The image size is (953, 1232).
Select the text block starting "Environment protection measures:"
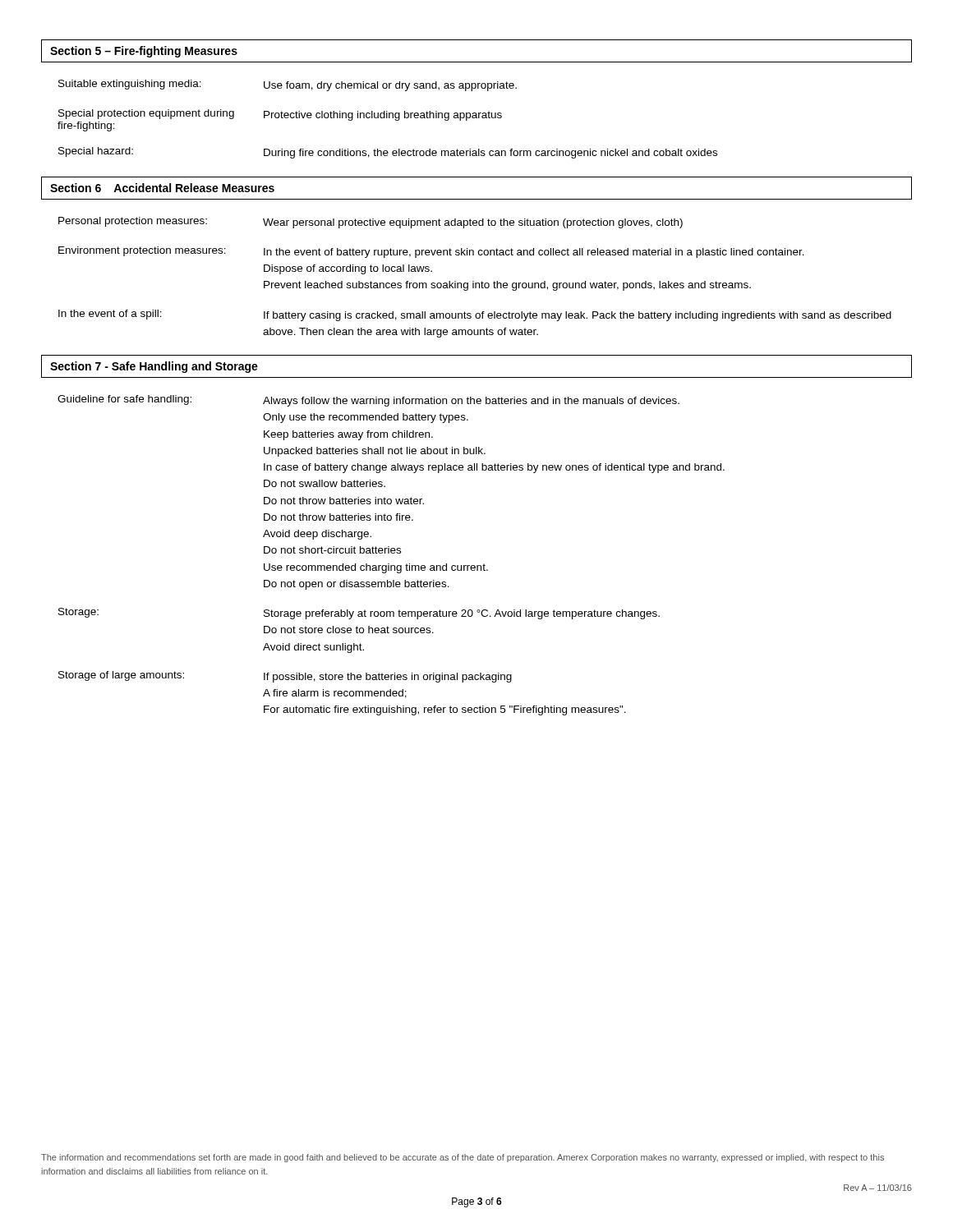click(431, 252)
